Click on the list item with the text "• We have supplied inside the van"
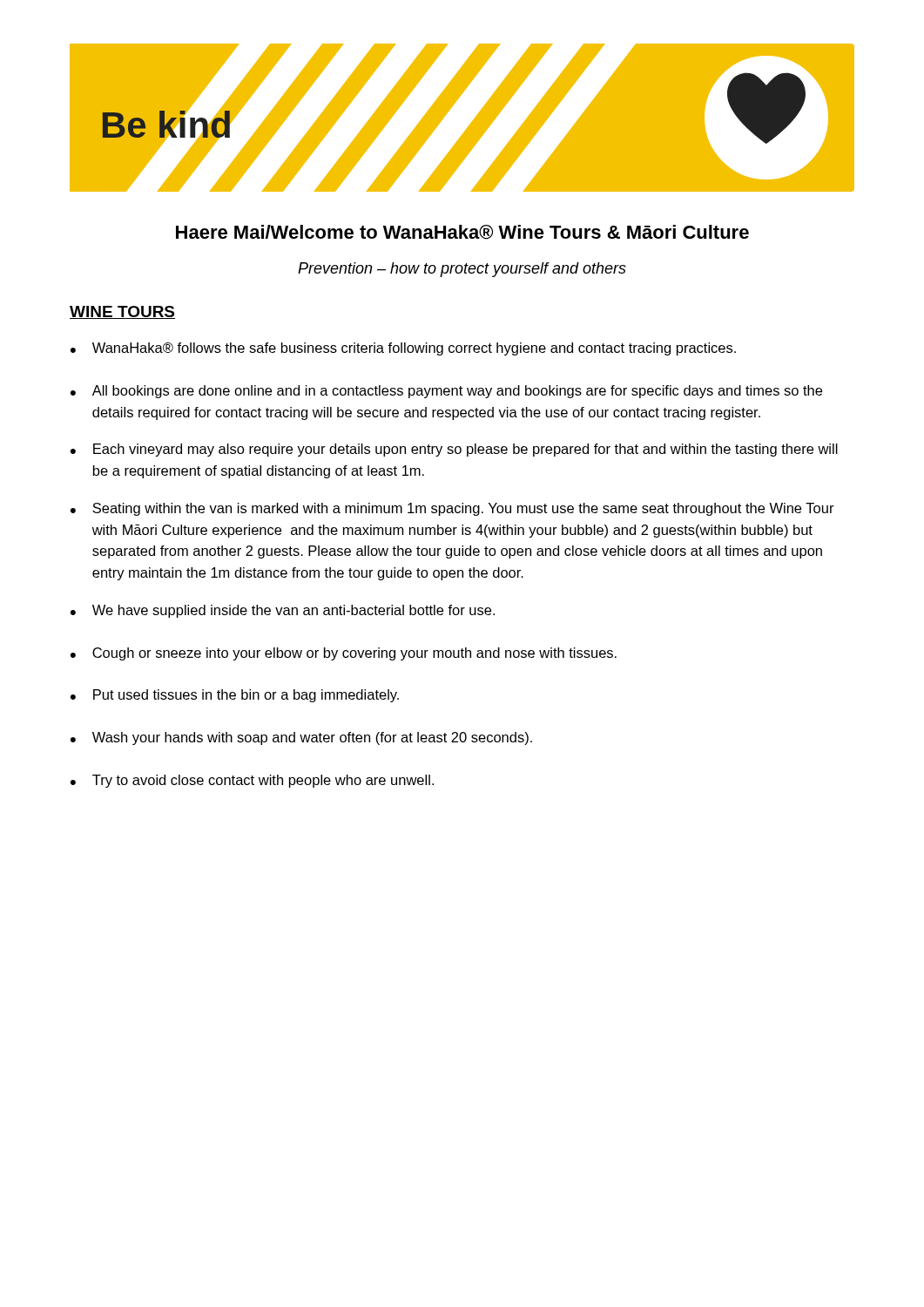The image size is (924, 1307). click(x=283, y=613)
